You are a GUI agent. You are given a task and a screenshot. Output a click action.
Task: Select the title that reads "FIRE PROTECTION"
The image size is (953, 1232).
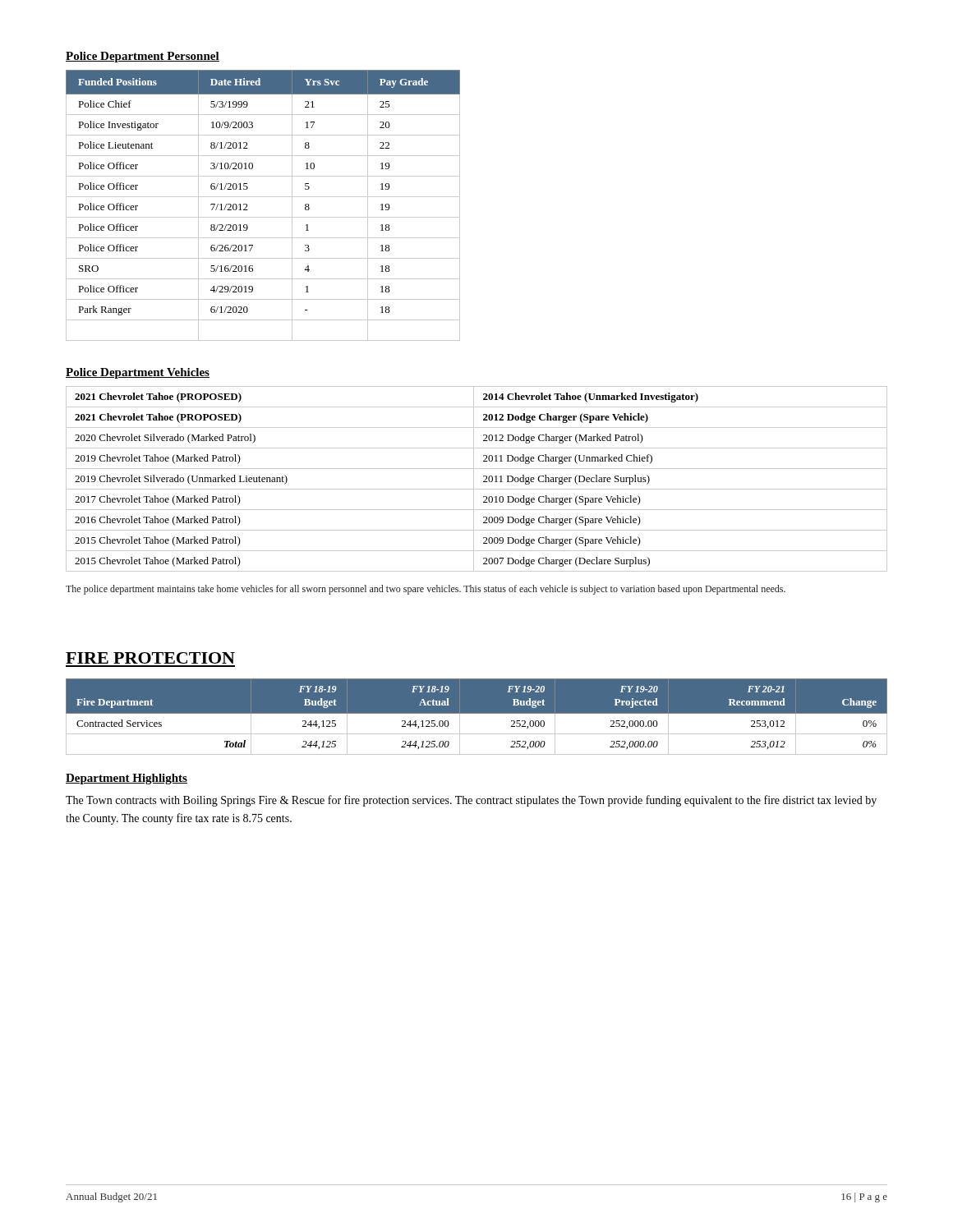(x=150, y=658)
